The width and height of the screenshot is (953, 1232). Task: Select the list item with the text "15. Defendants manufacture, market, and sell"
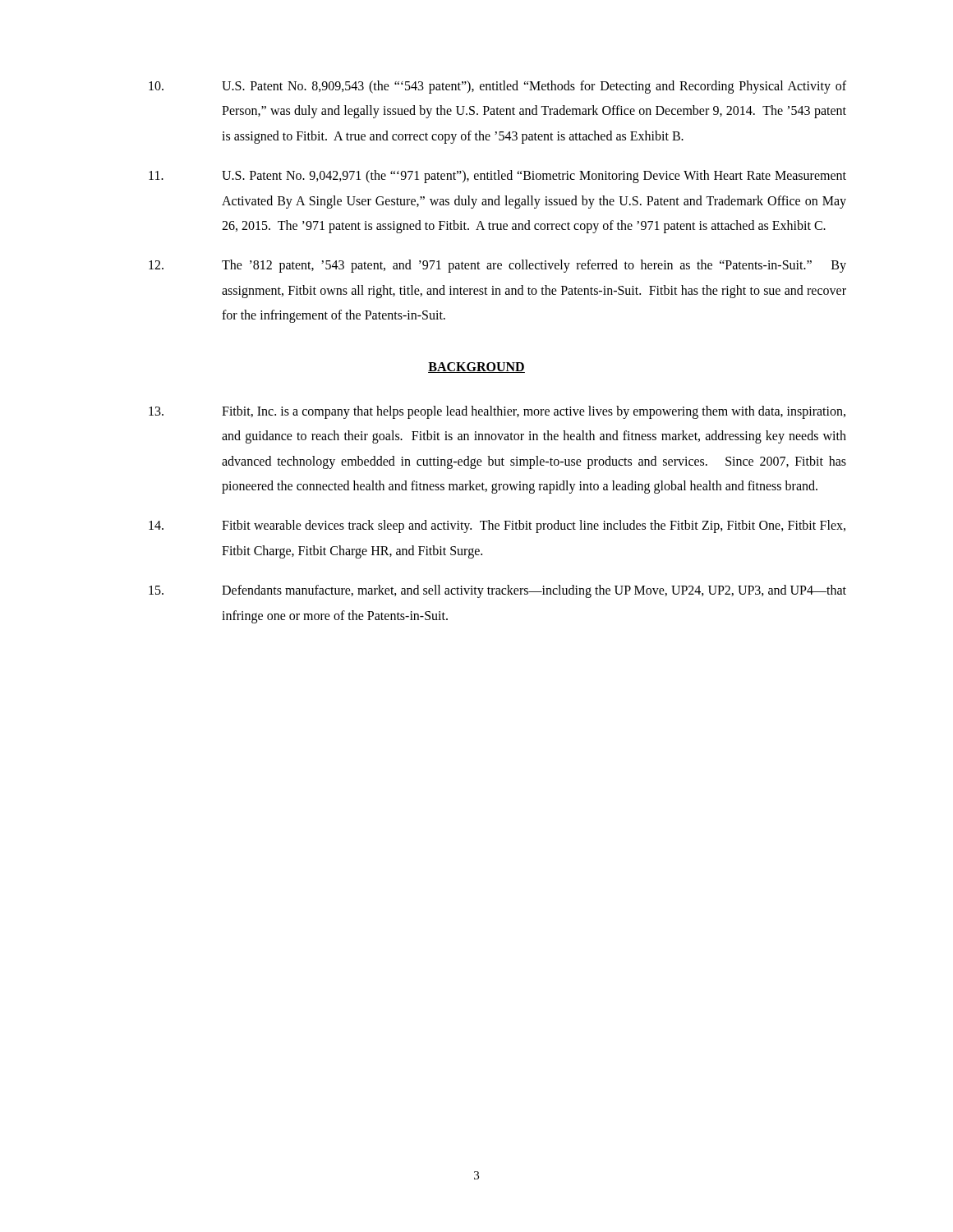click(476, 603)
